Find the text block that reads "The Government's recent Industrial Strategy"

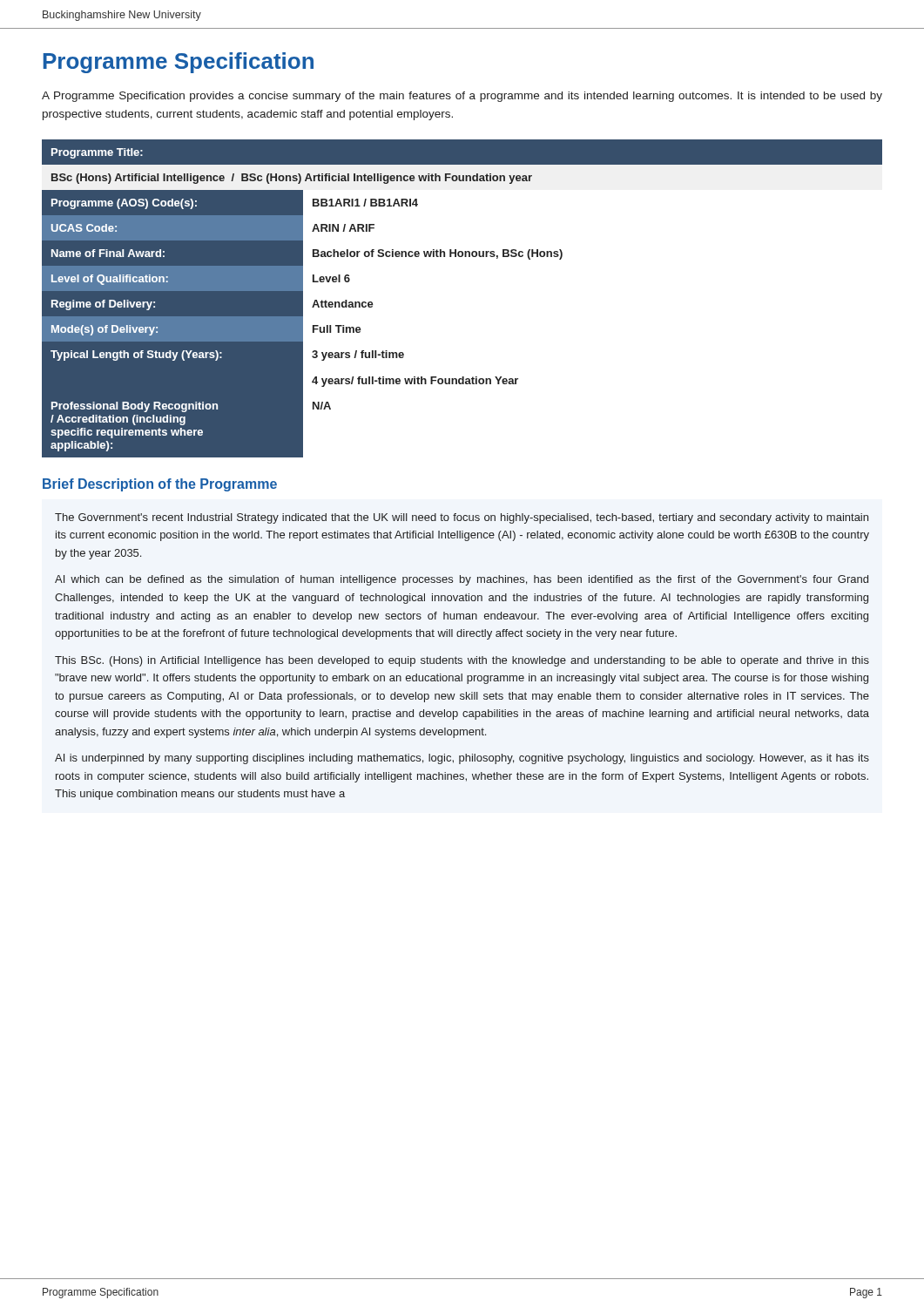click(462, 656)
